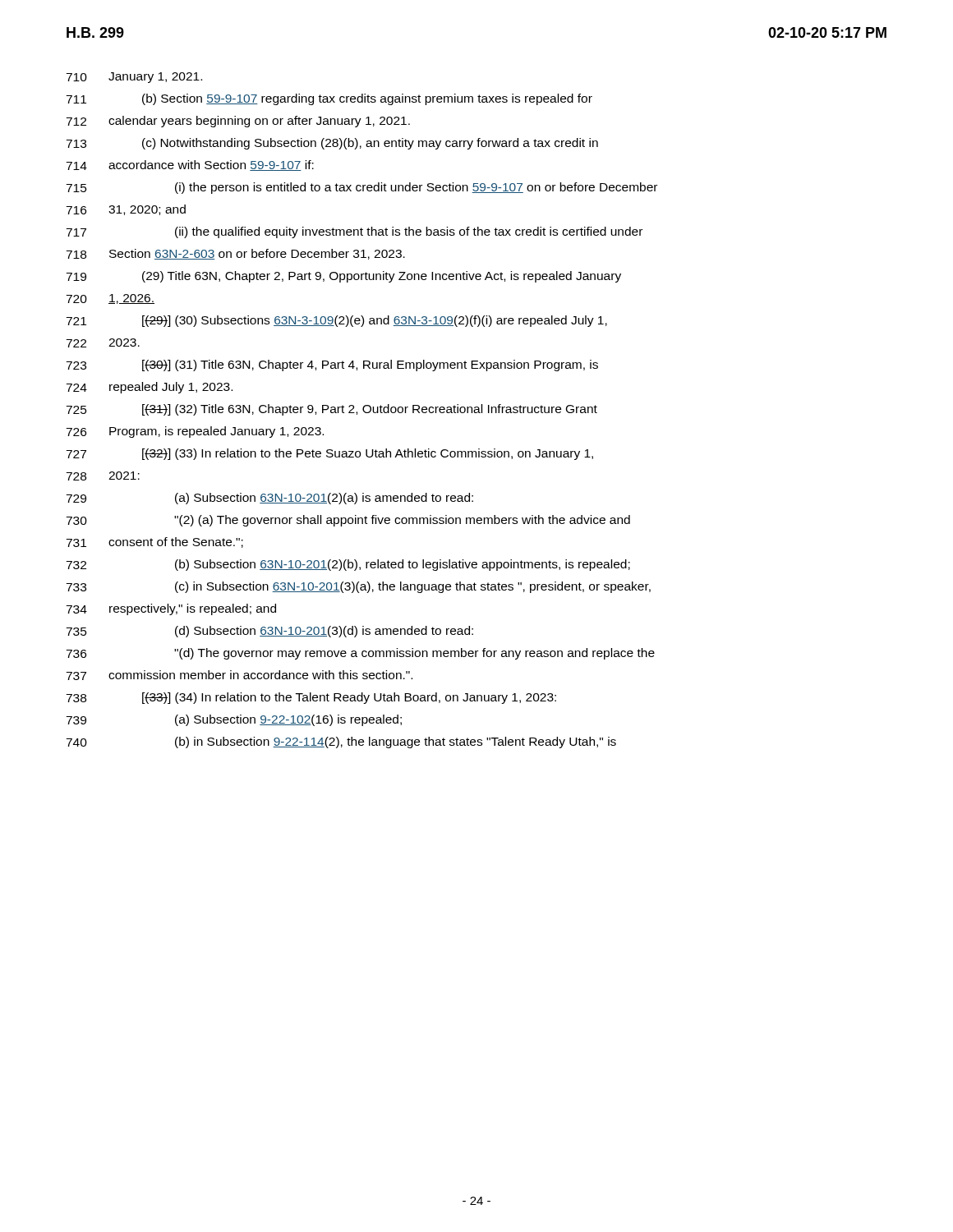Locate the block of text that opens with "740 (b) in Subsection 9-22-114(2),"

[476, 742]
